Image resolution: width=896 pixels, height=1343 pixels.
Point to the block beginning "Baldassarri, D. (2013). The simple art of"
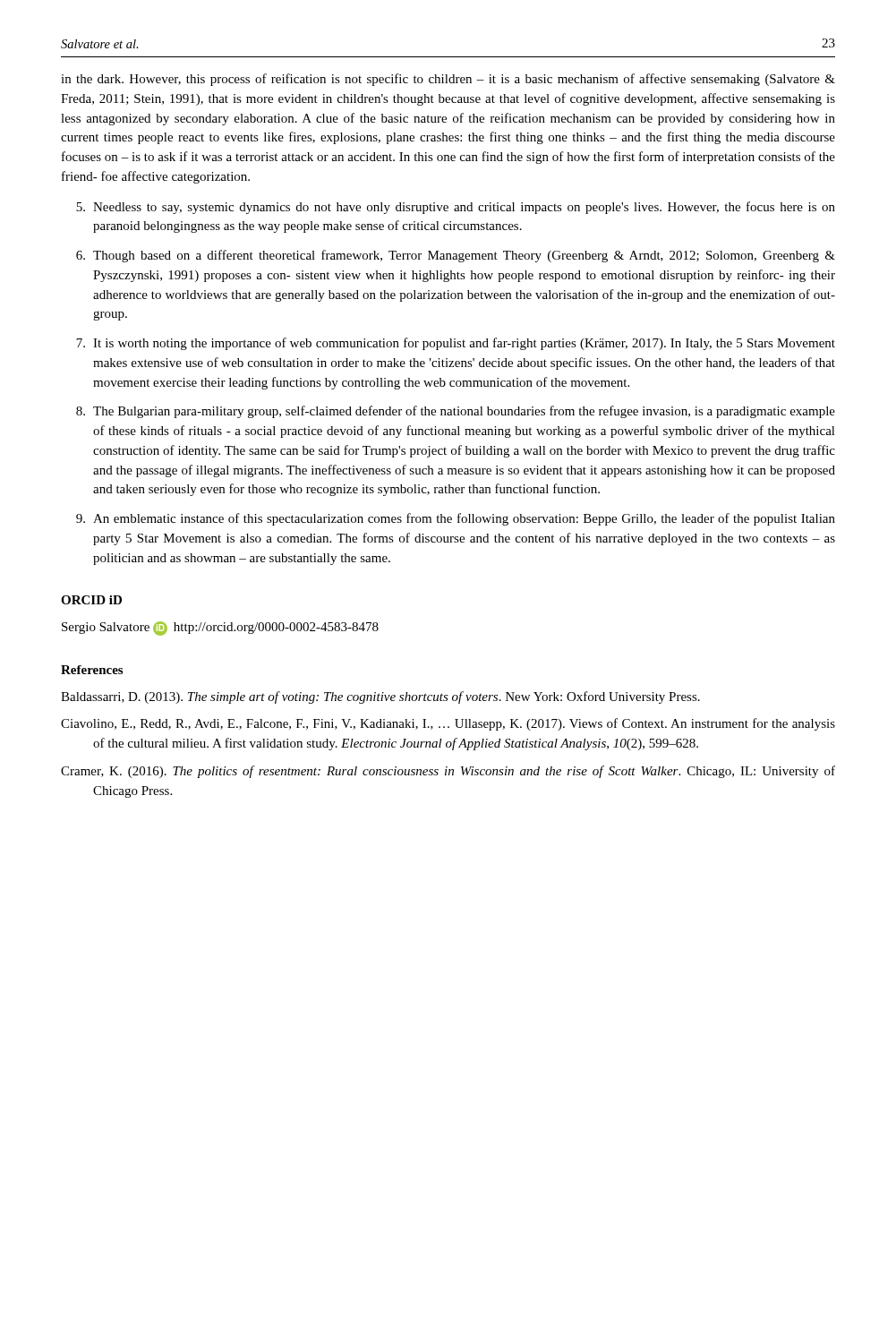pos(381,696)
